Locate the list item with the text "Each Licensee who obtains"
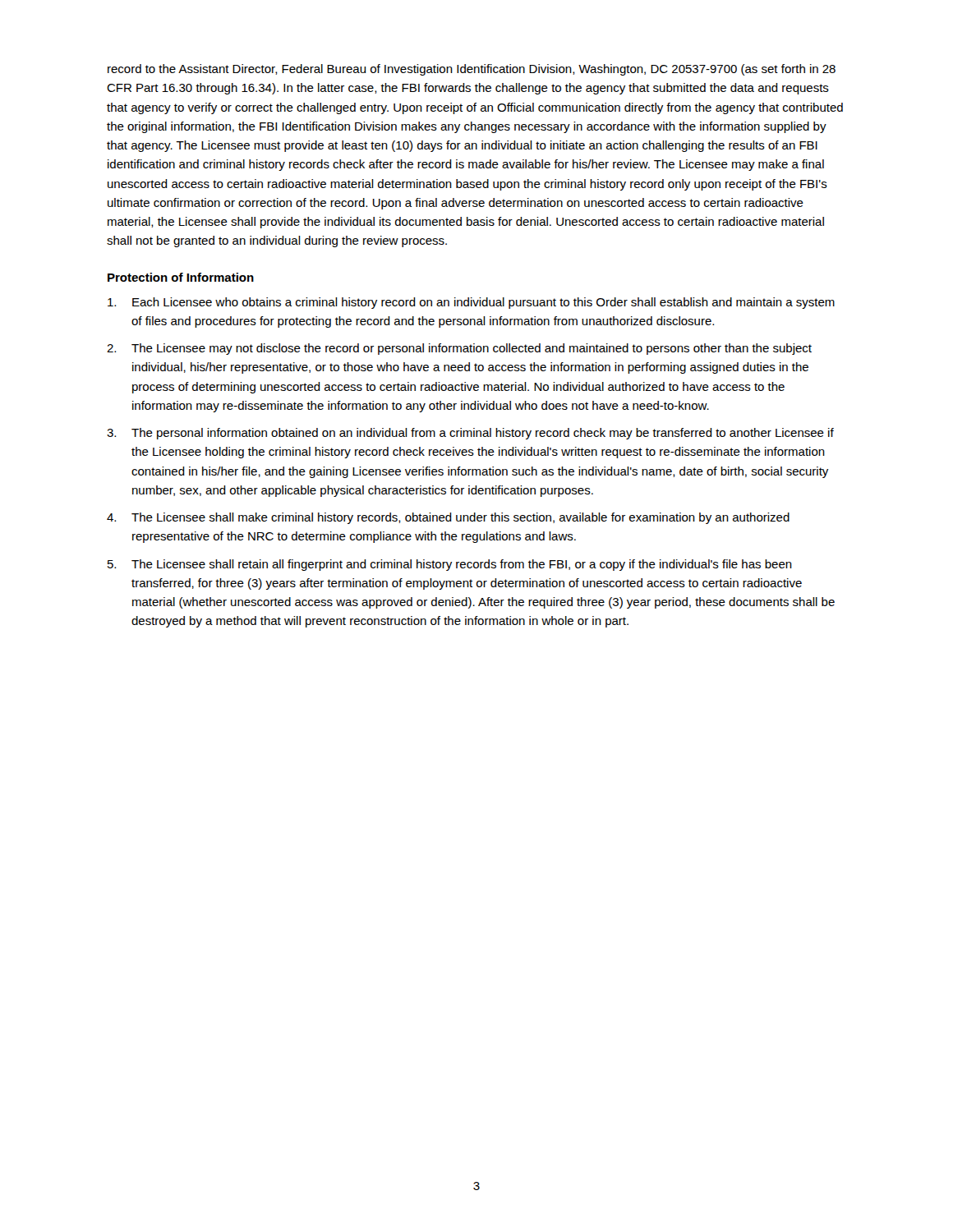 [x=476, y=311]
